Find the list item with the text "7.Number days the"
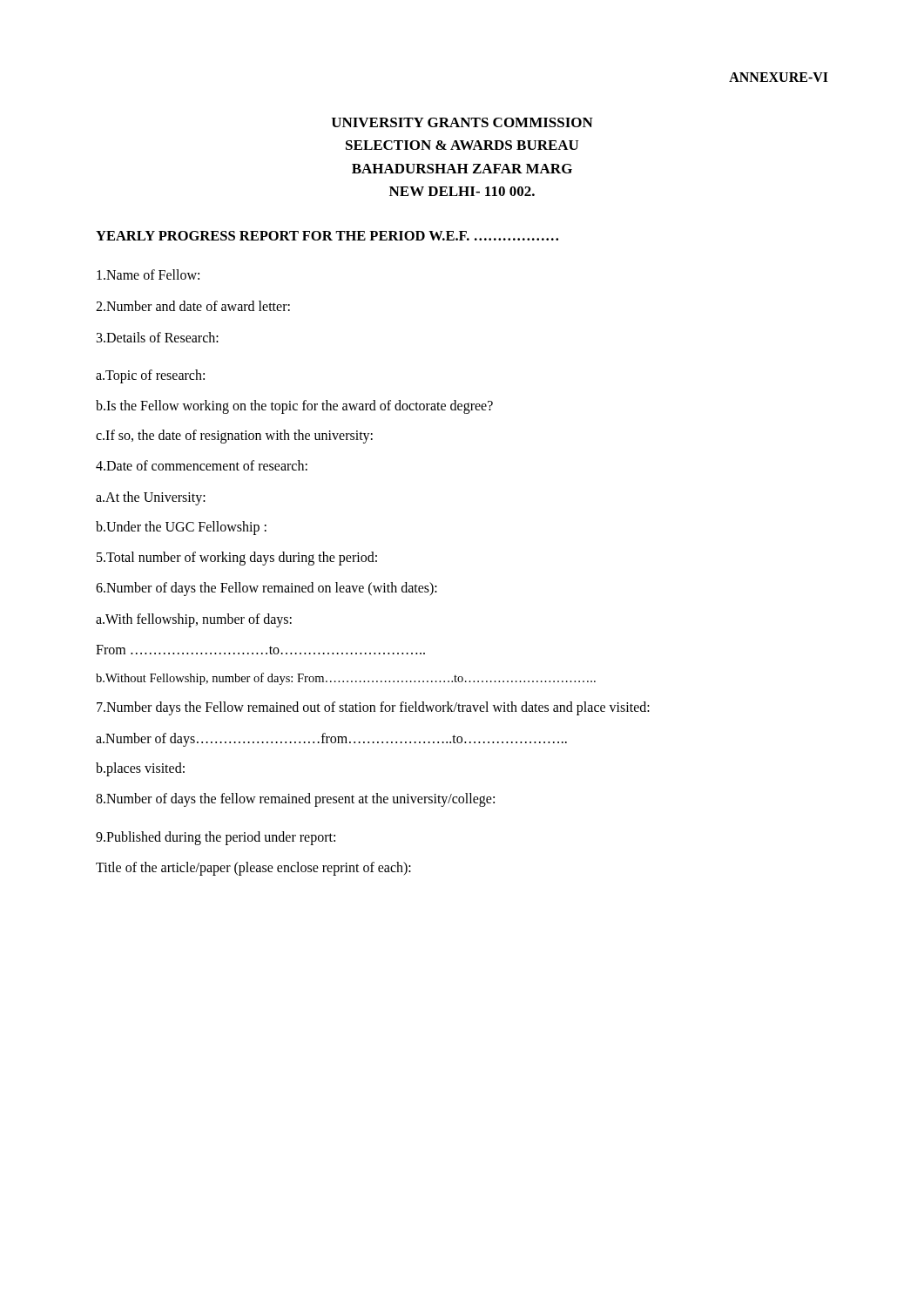 click(x=373, y=707)
